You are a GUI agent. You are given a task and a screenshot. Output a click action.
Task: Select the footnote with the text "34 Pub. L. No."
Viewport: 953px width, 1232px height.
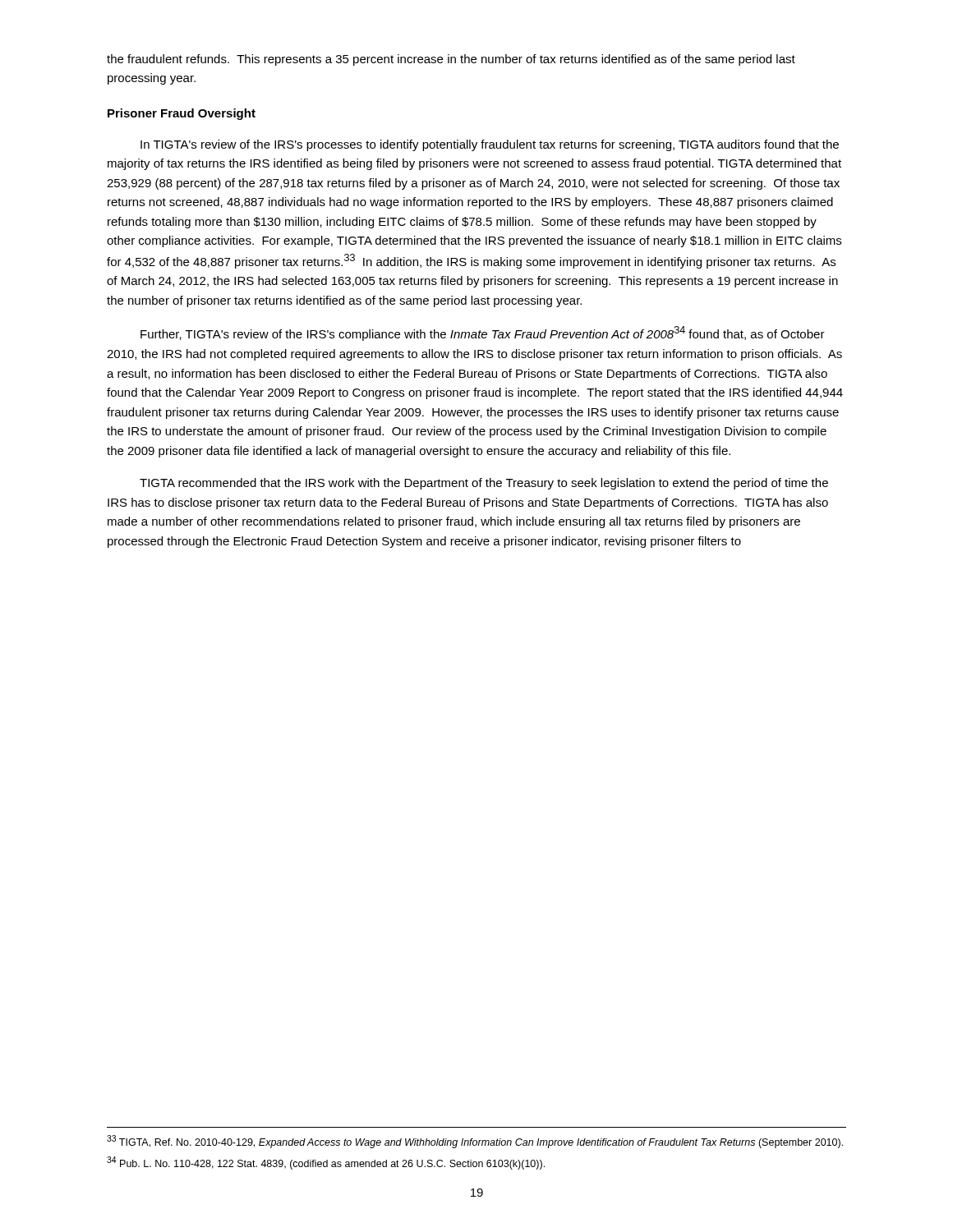point(326,1162)
